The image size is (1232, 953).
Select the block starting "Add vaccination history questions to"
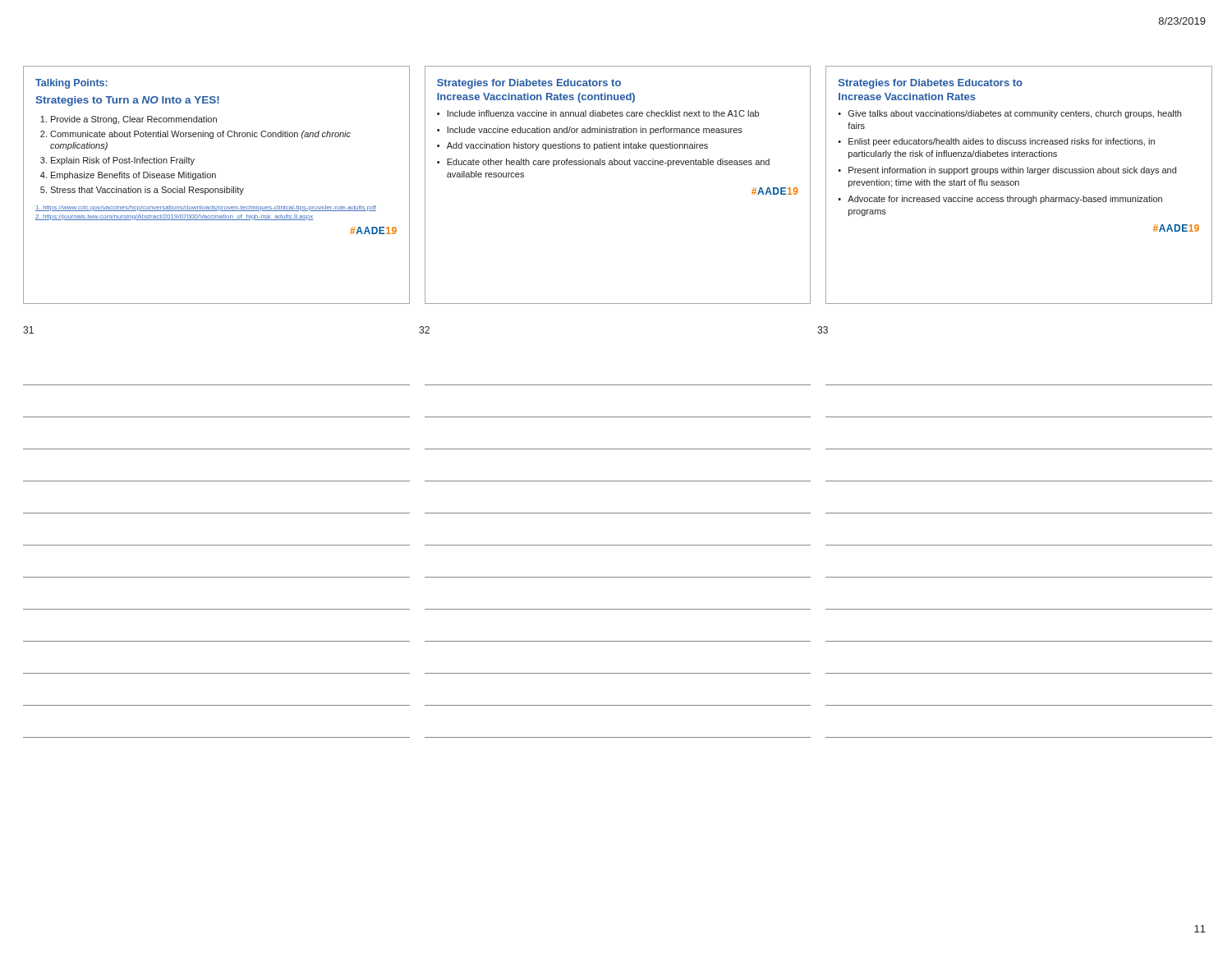577,146
